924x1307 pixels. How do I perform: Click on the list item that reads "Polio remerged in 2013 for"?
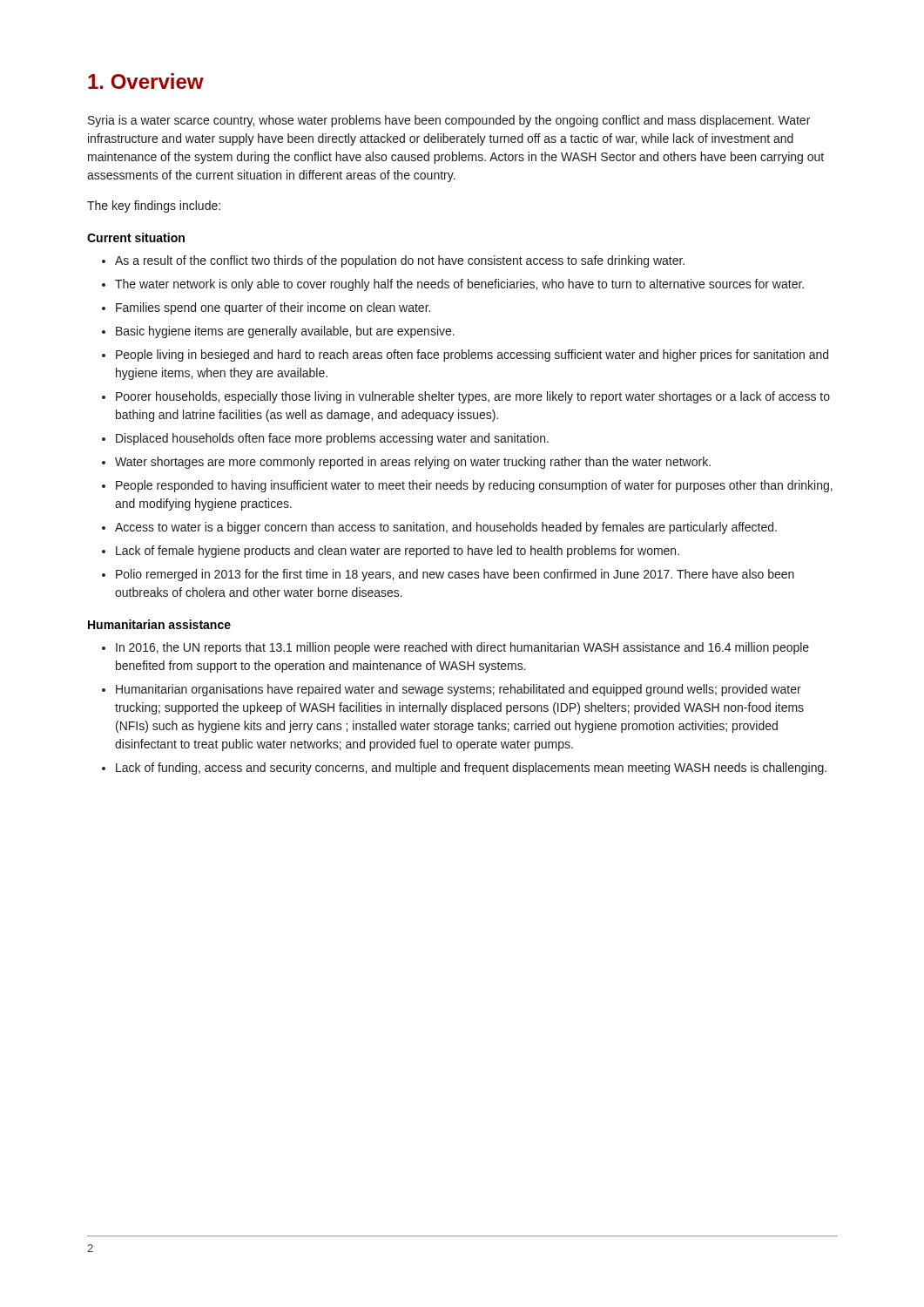pos(455,583)
